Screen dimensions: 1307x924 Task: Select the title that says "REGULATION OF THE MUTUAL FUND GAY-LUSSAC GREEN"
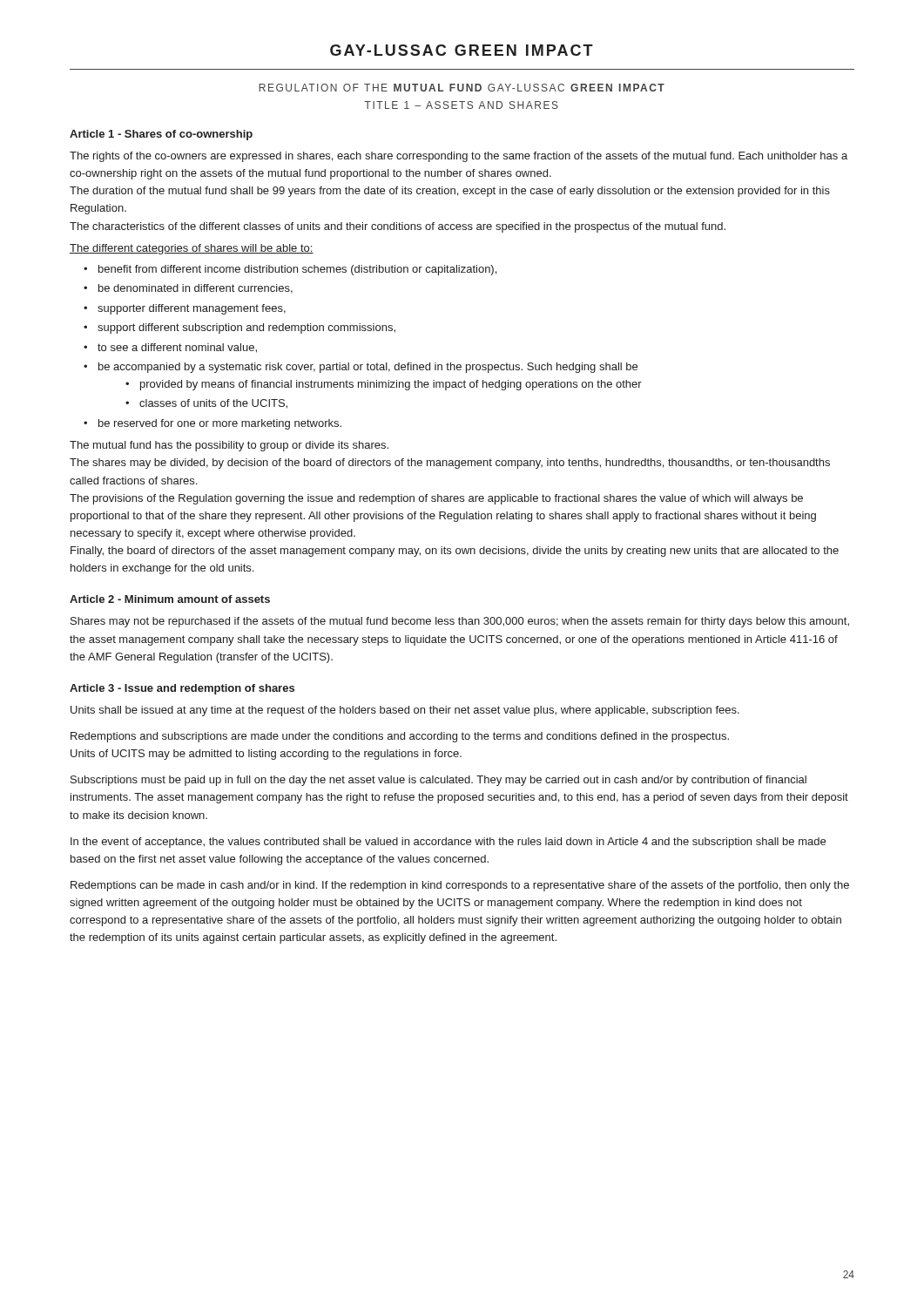[x=462, y=88]
